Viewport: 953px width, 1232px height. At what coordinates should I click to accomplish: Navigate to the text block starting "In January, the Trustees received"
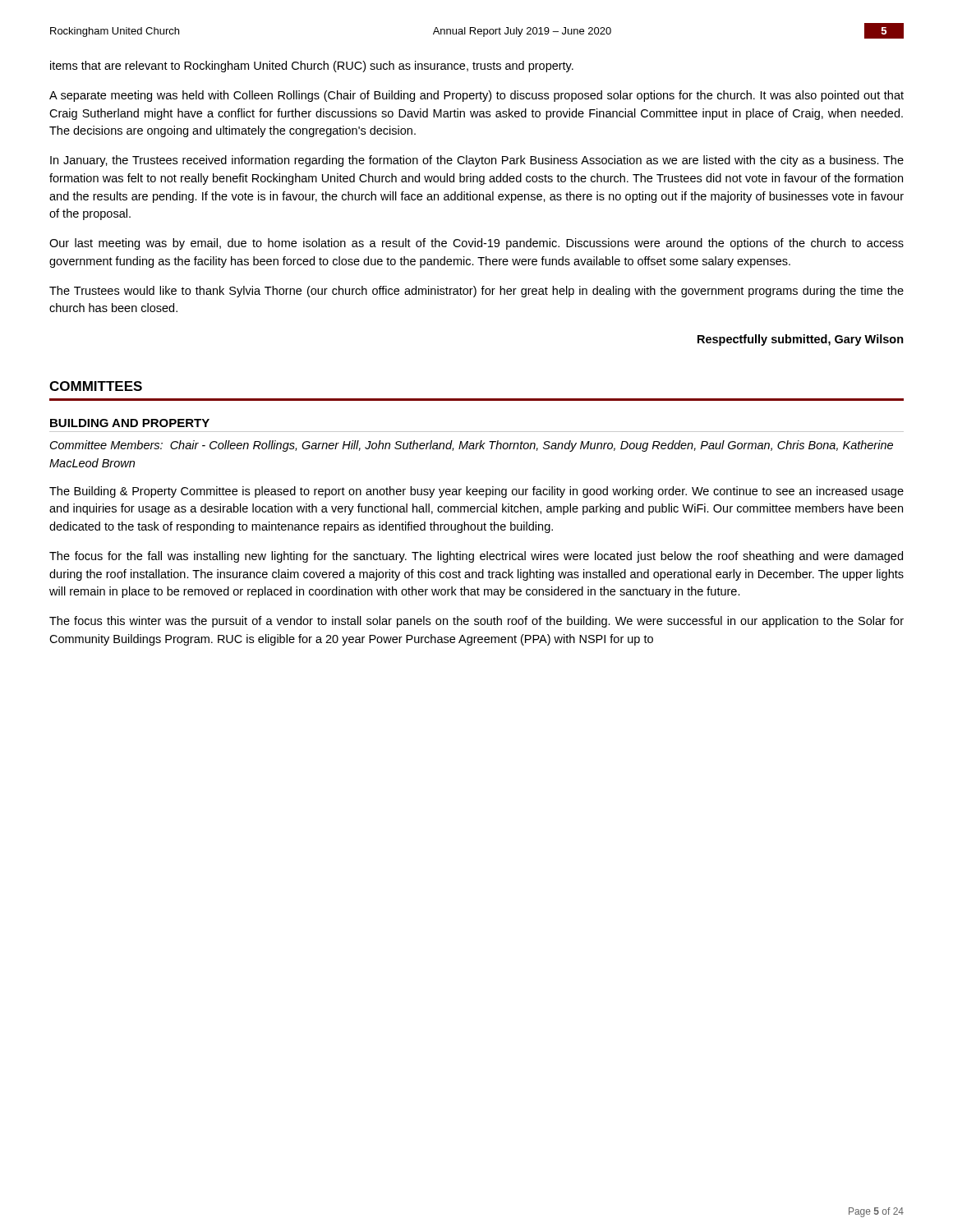[x=476, y=187]
